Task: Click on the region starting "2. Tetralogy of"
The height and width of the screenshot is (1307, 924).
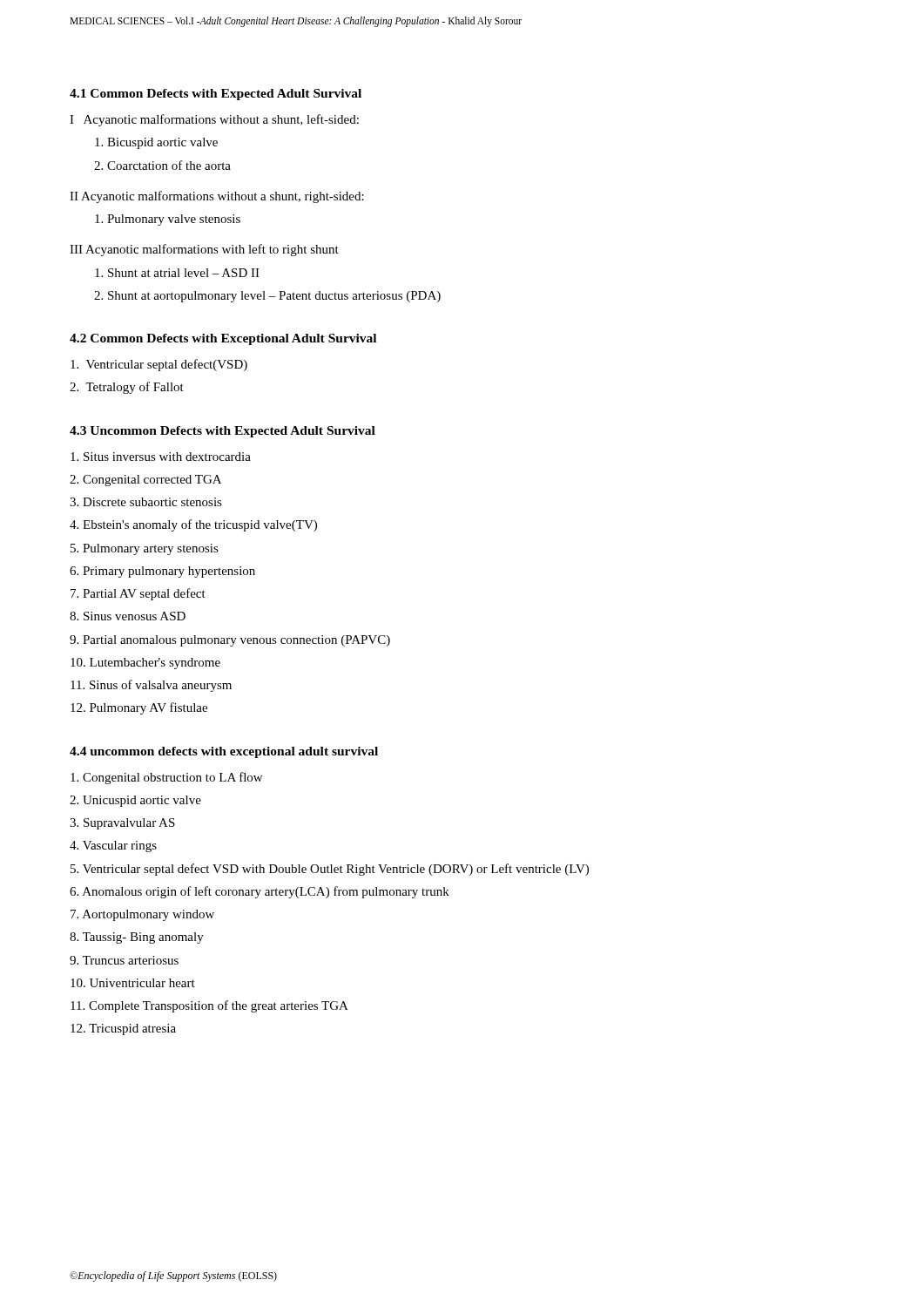Action: [x=127, y=387]
